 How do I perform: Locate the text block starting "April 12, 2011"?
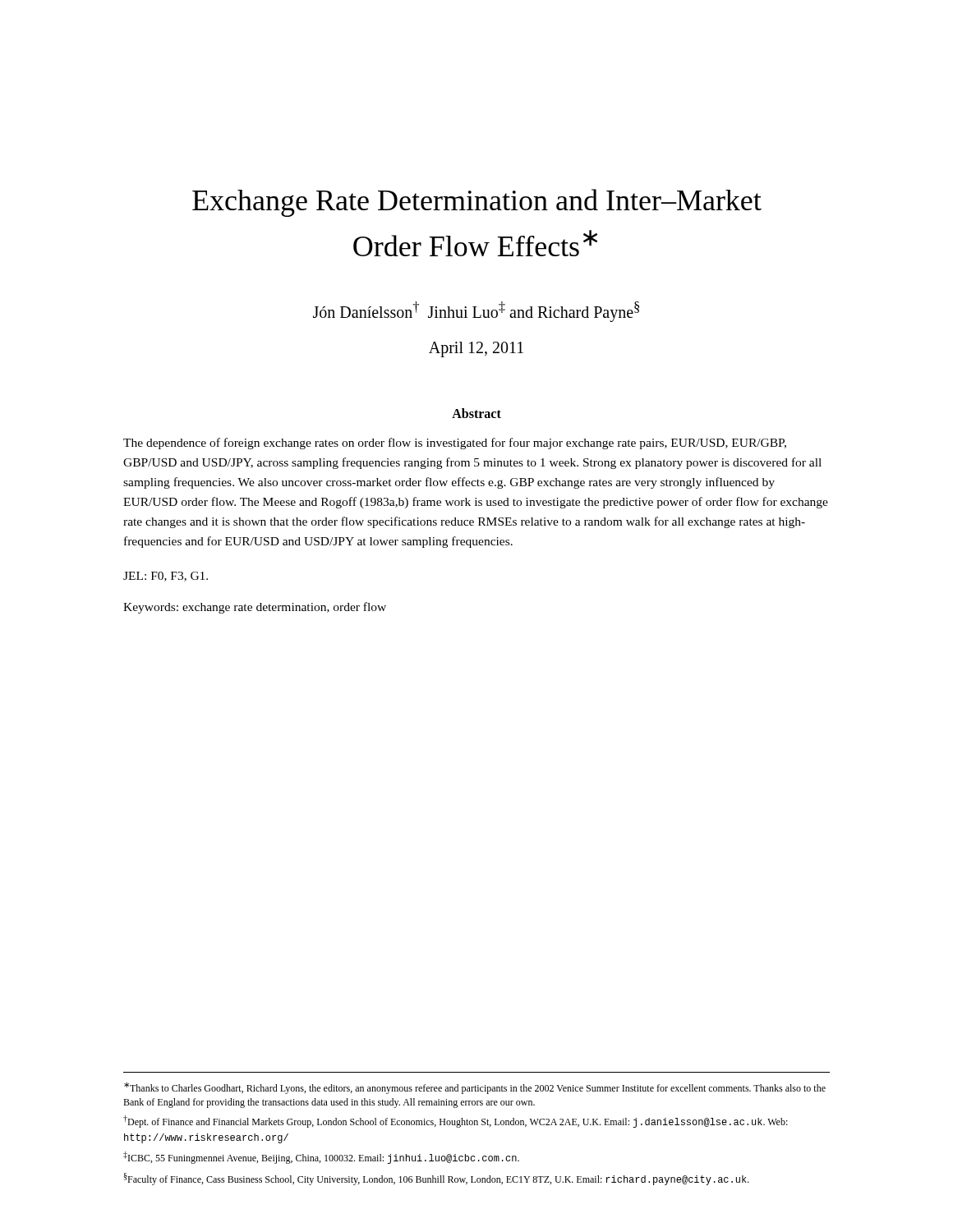click(x=476, y=347)
